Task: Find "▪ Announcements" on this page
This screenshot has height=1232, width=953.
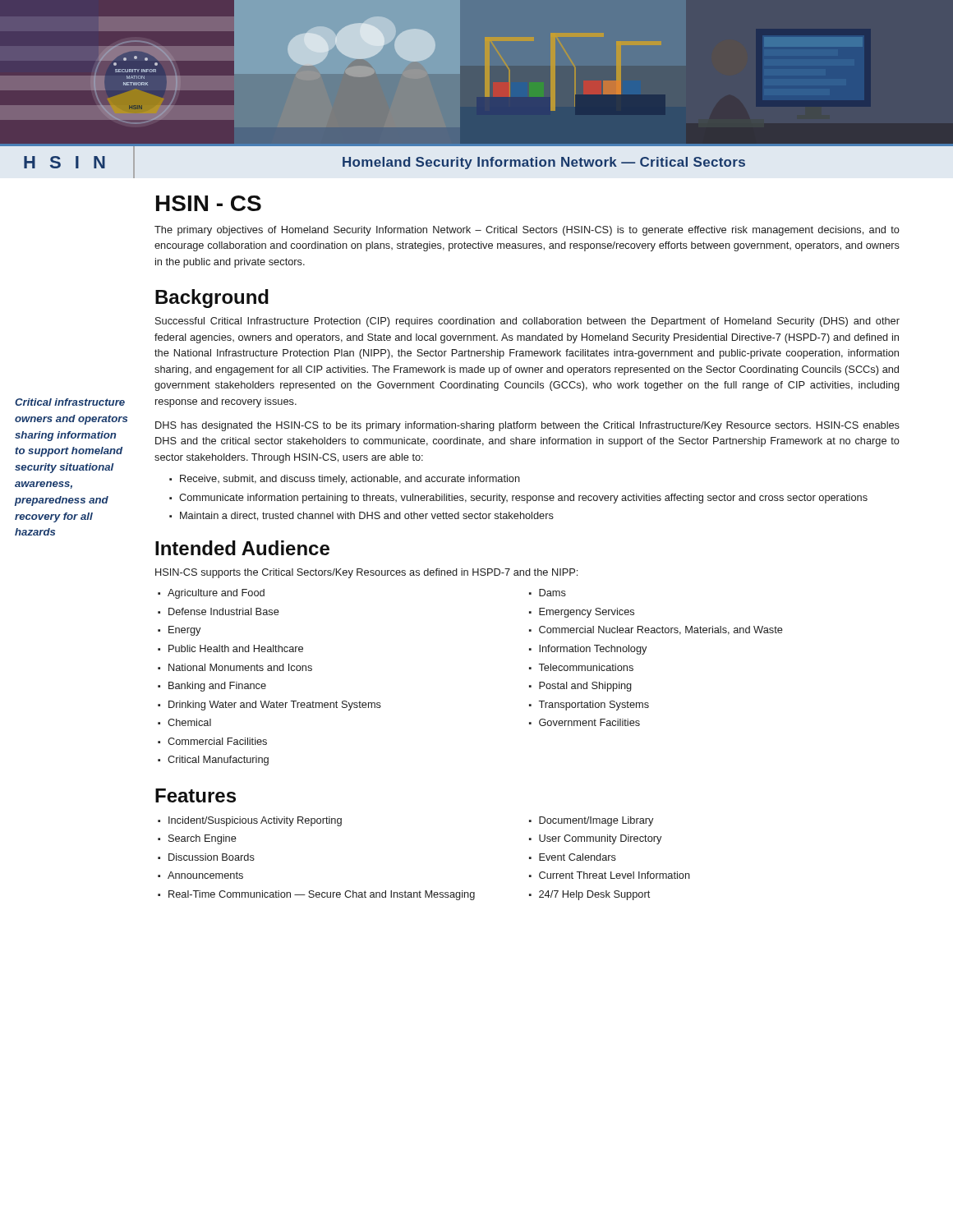Action: click(201, 876)
